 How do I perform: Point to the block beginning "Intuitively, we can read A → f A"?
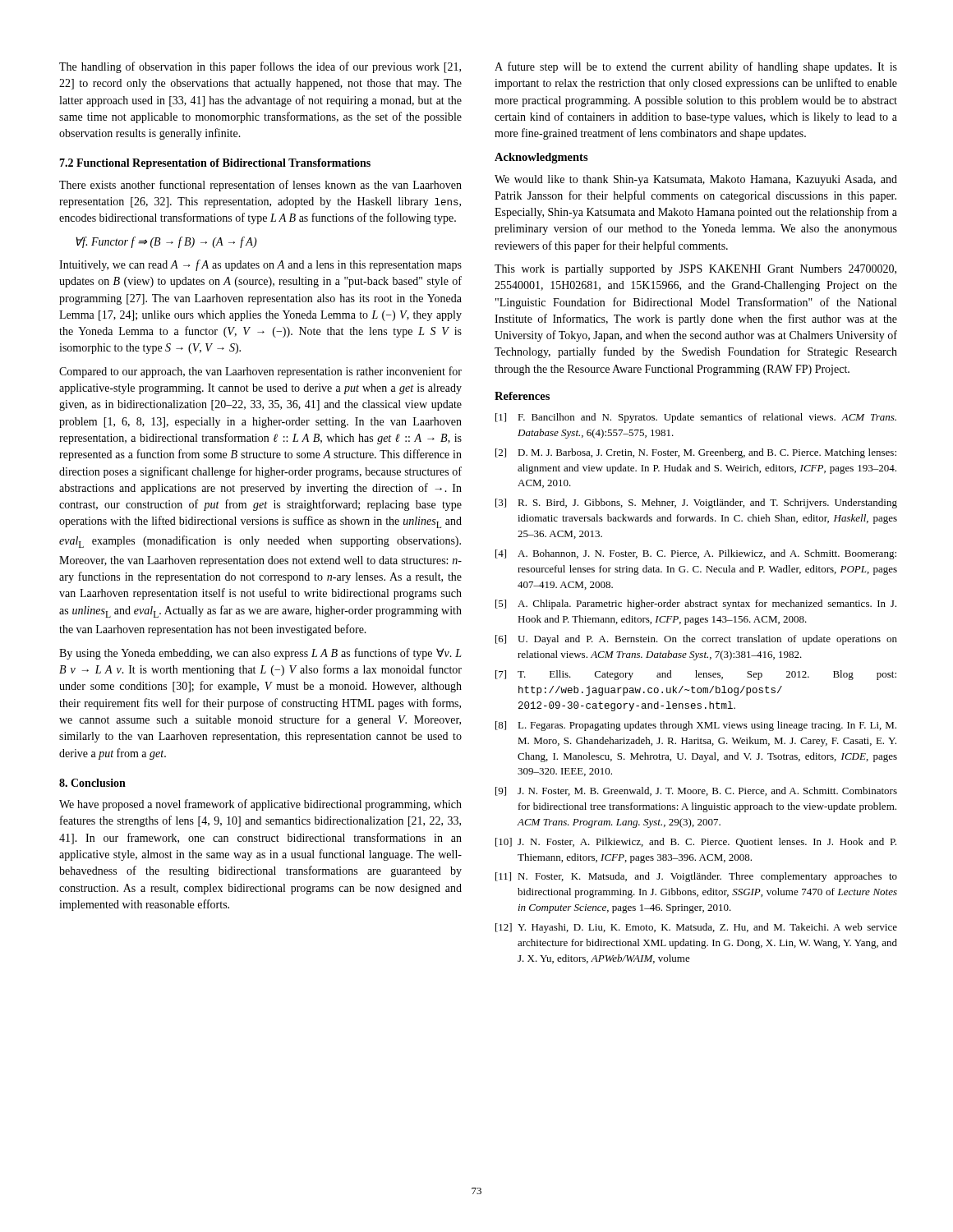click(x=260, y=307)
